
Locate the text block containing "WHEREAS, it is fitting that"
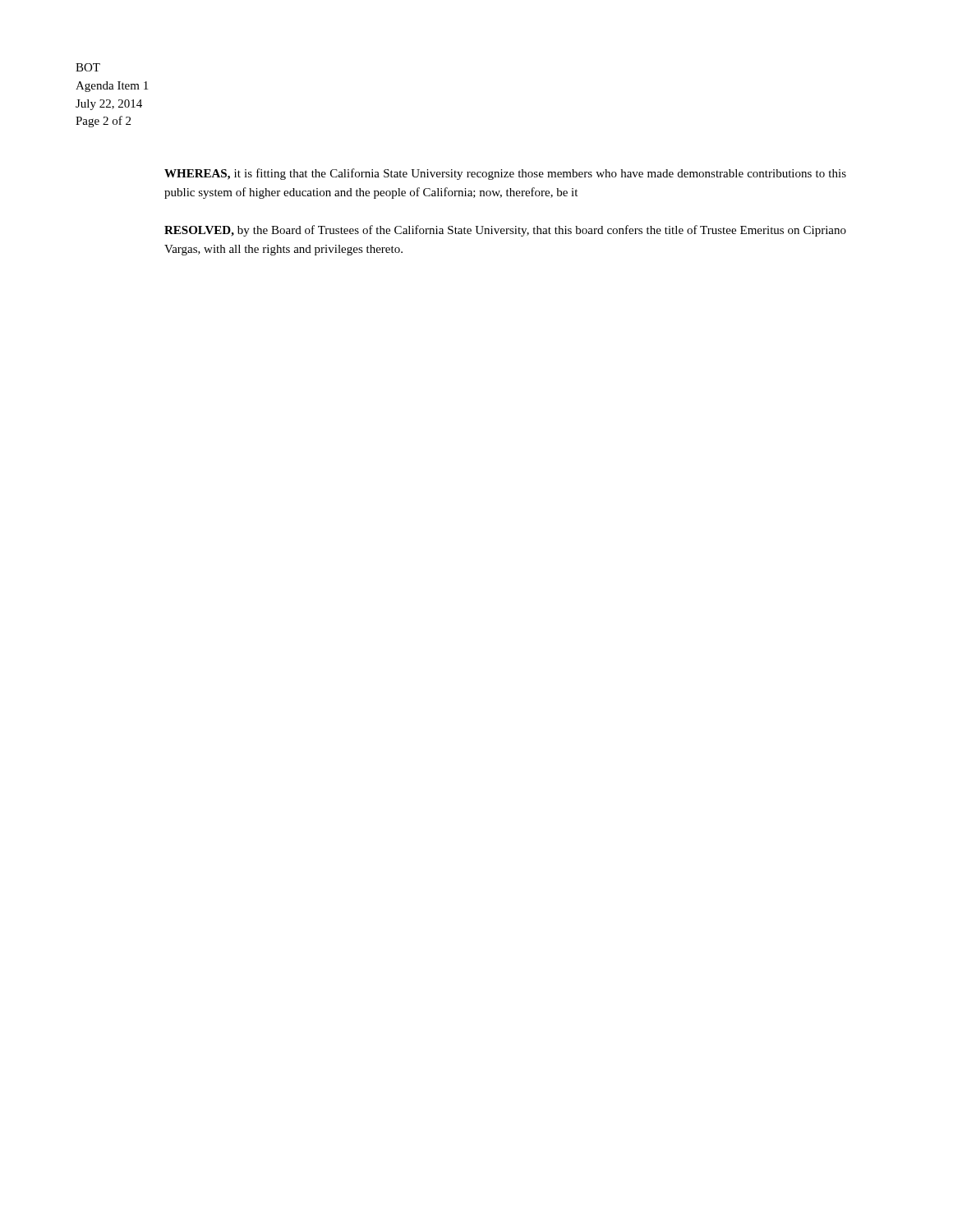[x=505, y=183]
